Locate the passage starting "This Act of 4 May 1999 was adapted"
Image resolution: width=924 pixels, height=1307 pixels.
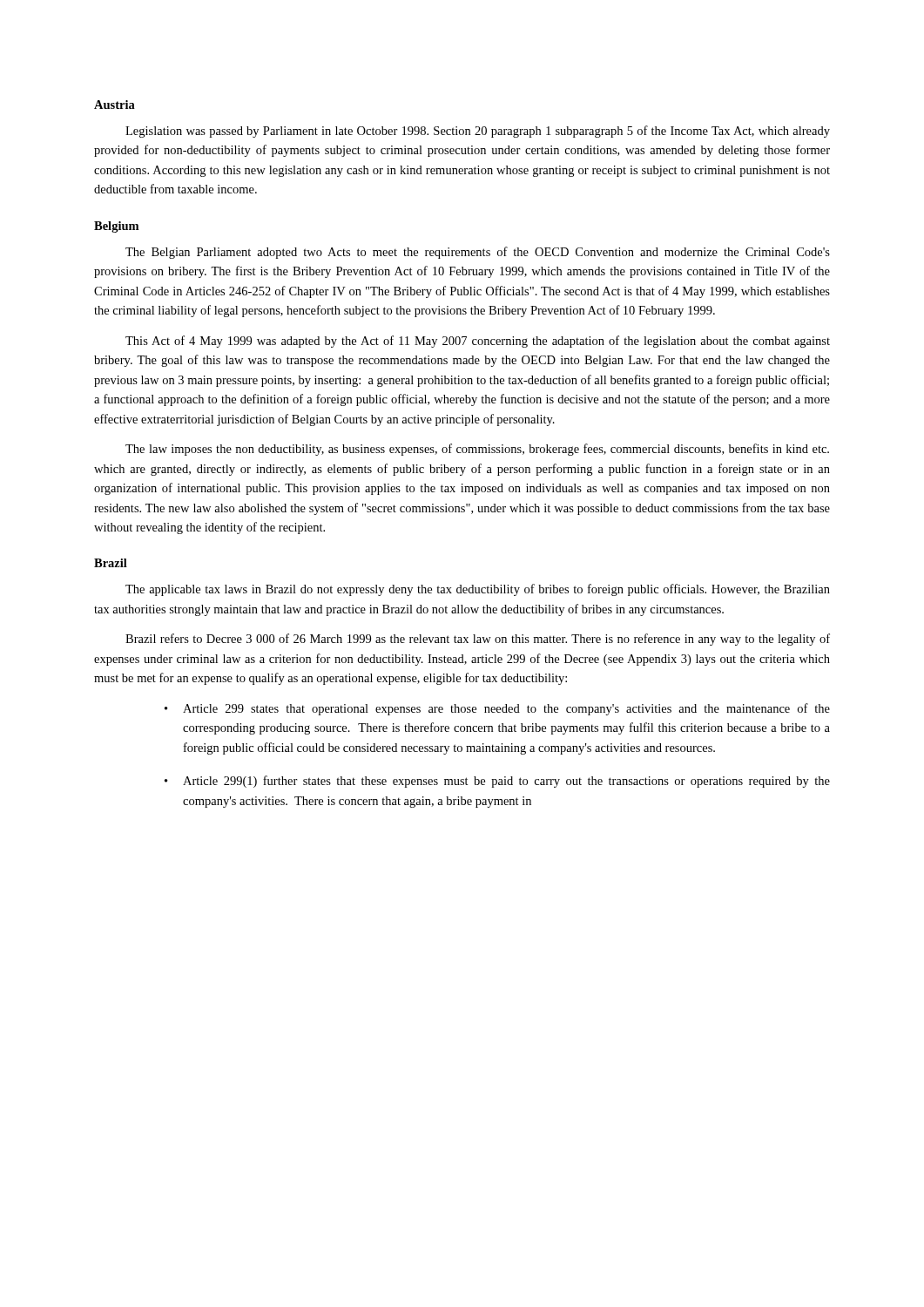462,380
